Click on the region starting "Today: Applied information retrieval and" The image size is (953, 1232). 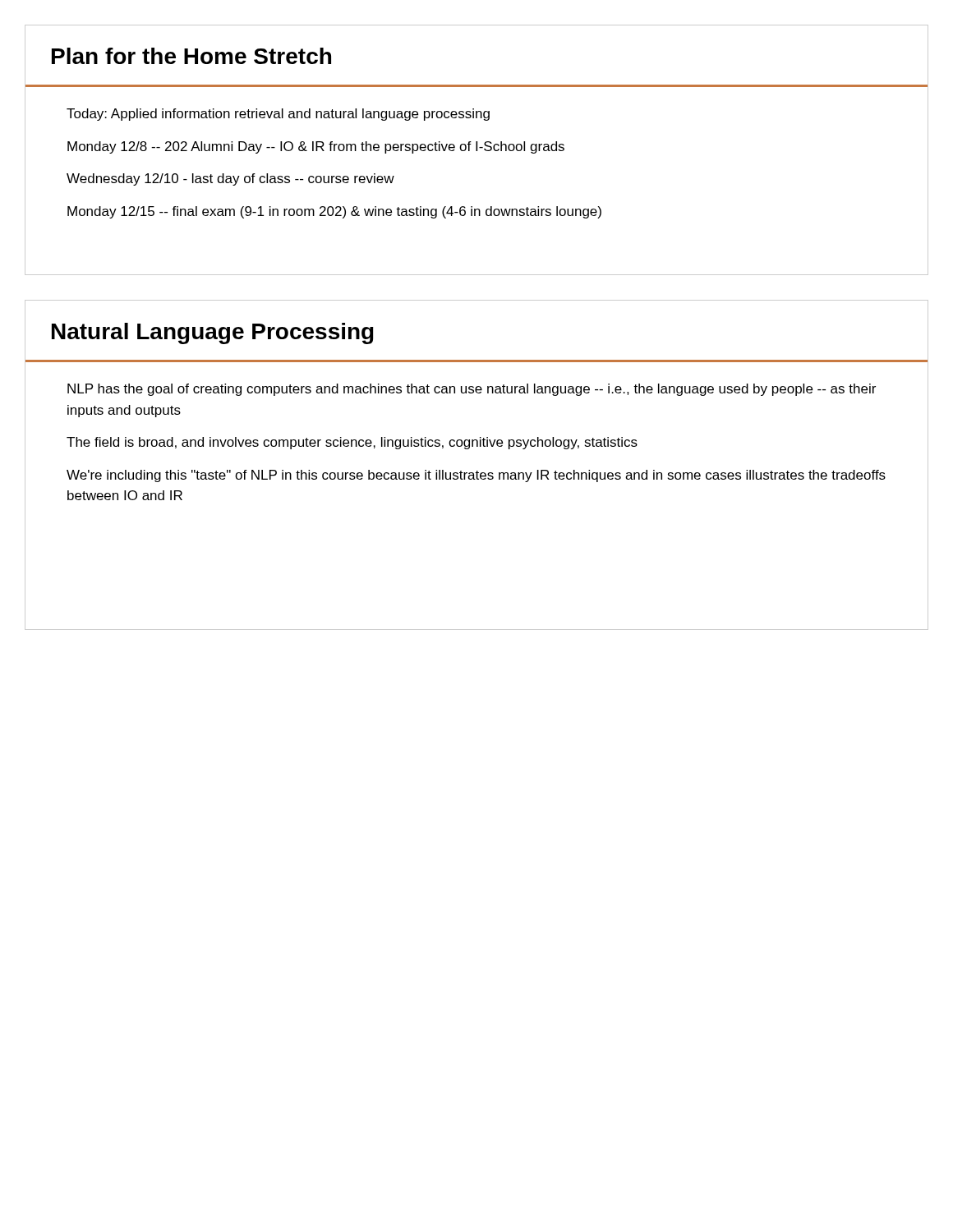point(279,114)
